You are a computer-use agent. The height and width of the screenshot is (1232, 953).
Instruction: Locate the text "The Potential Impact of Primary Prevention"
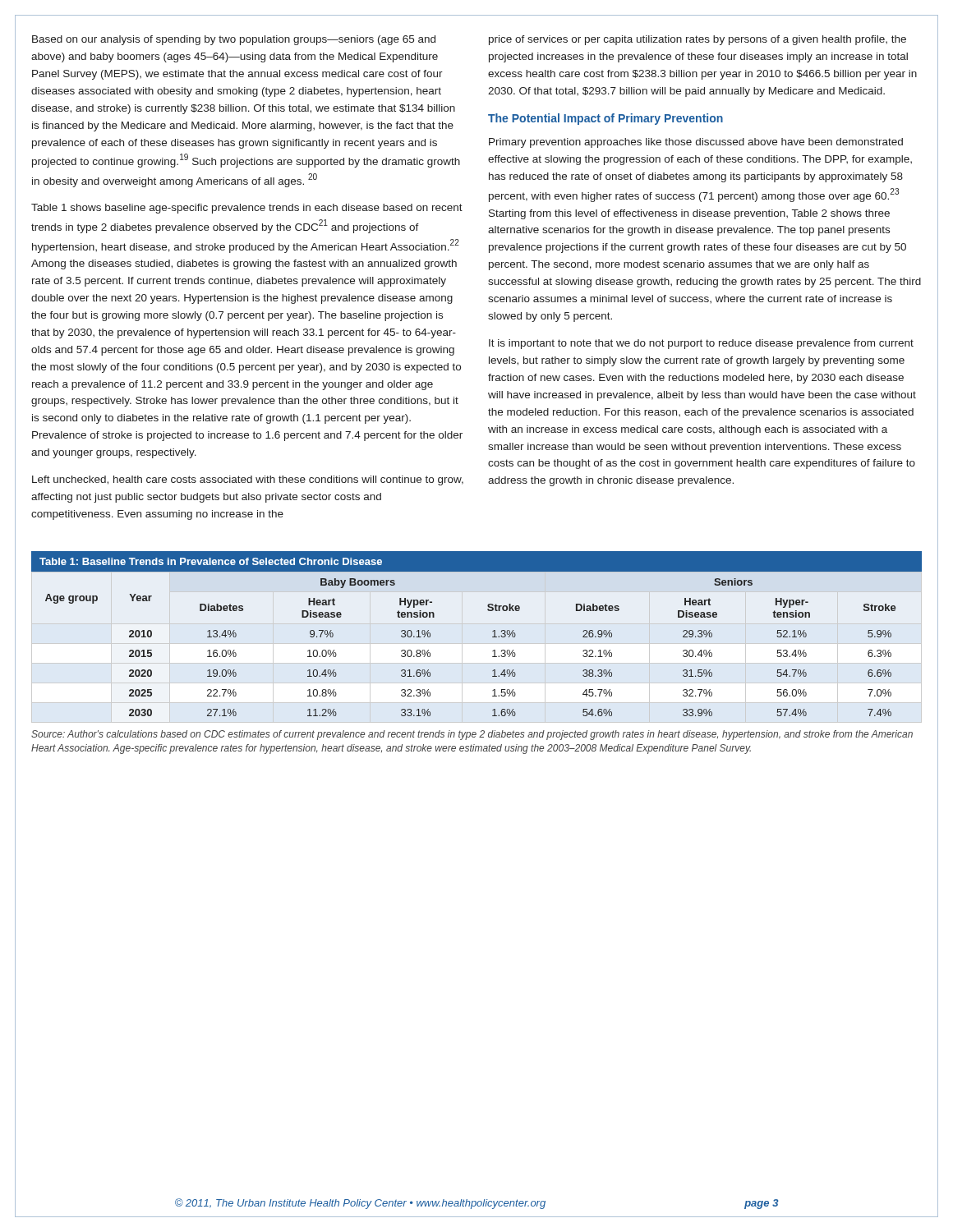pos(606,118)
